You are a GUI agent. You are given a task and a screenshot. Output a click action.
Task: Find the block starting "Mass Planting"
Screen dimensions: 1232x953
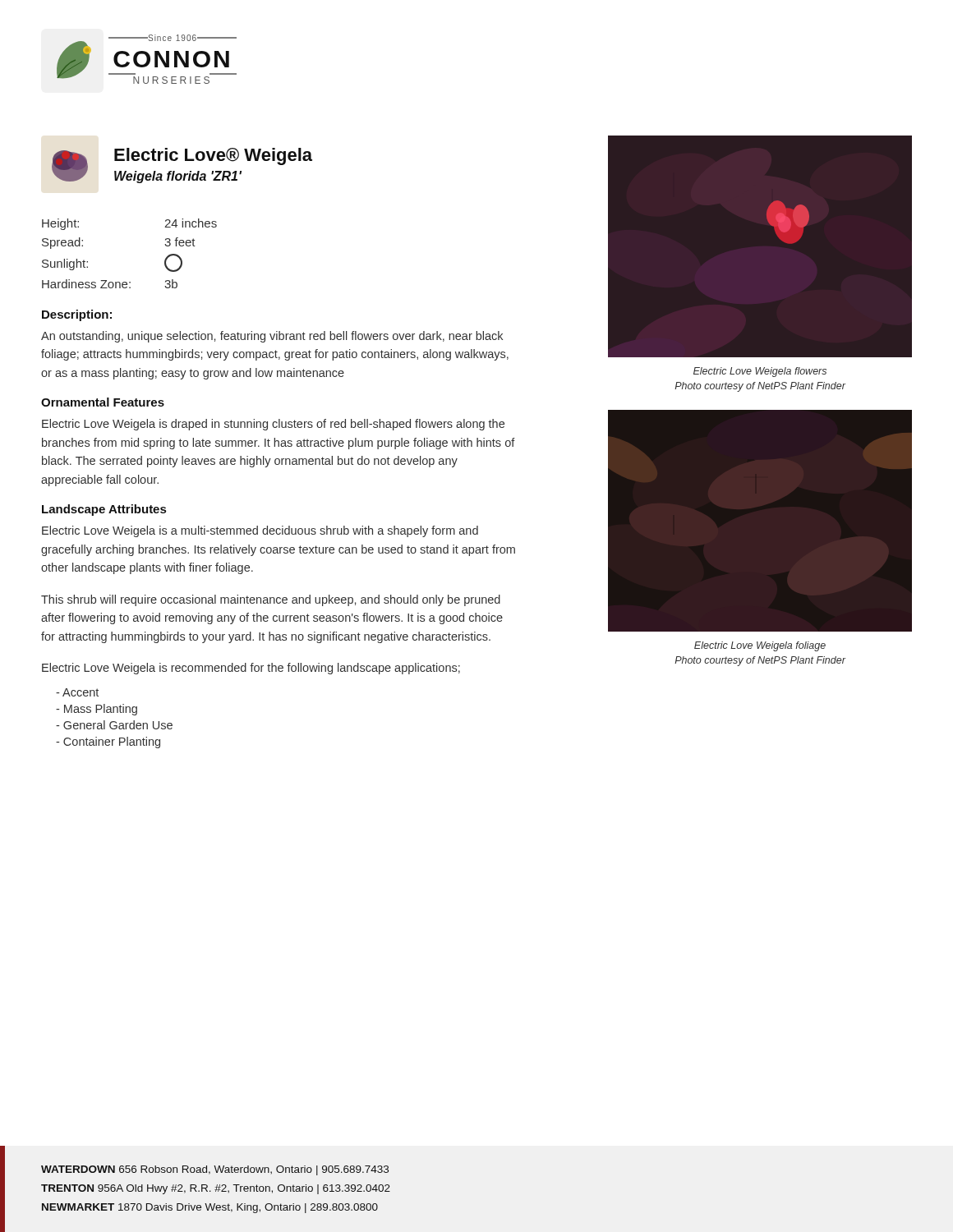pos(97,708)
